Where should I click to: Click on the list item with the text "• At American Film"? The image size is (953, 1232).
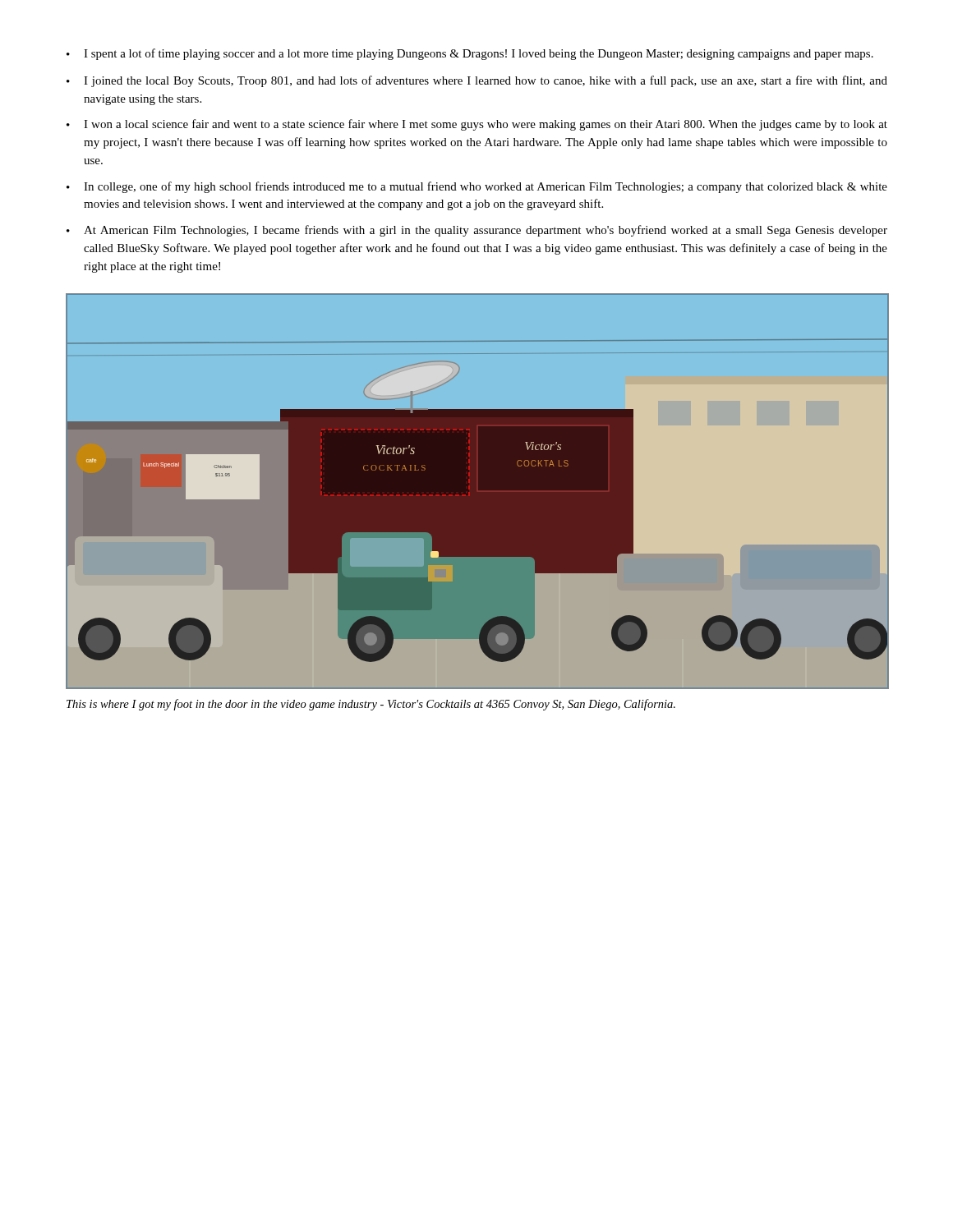click(x=476, y=249)
